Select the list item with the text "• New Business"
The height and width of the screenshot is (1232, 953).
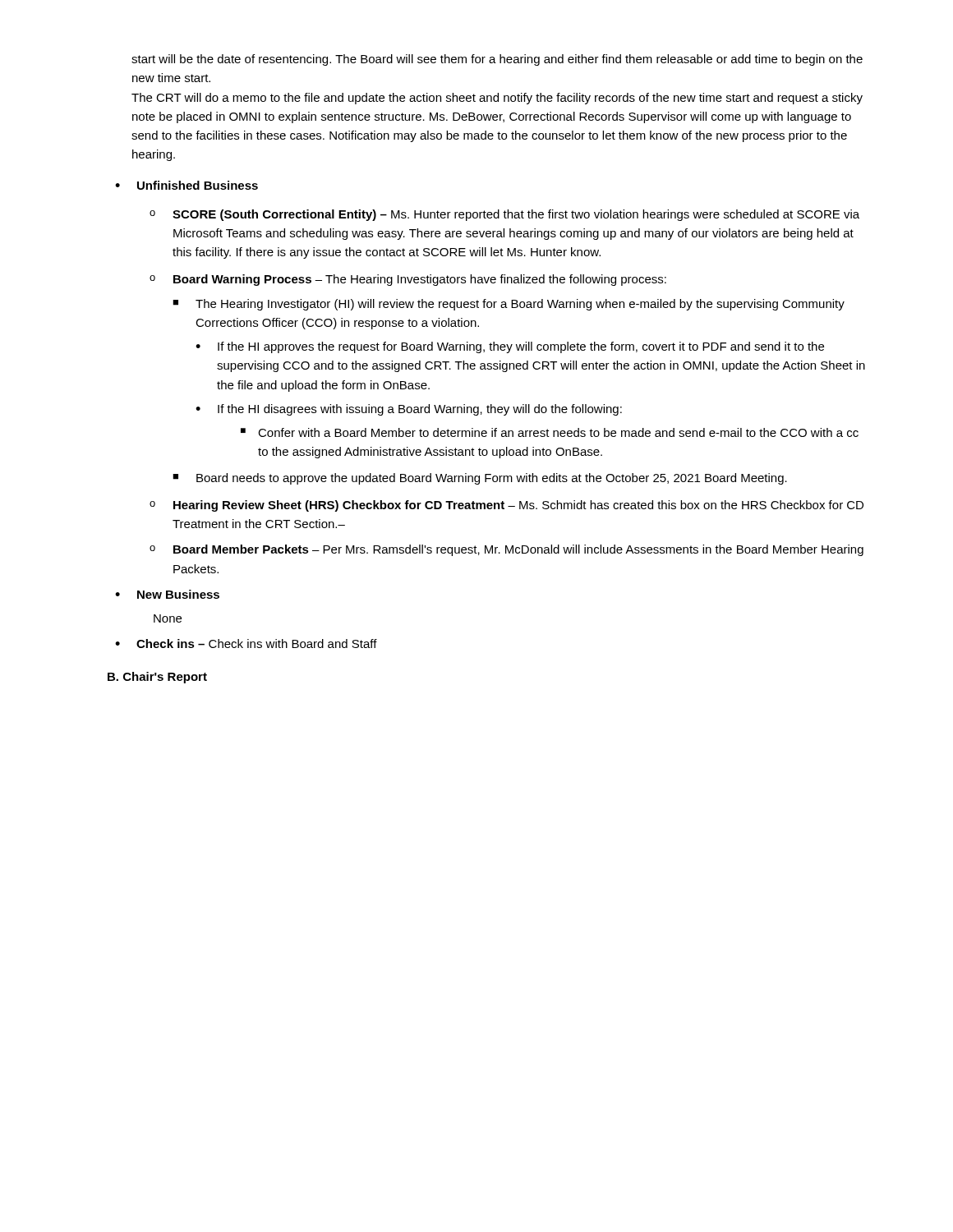pyautogui.click(x=167, y=595)
